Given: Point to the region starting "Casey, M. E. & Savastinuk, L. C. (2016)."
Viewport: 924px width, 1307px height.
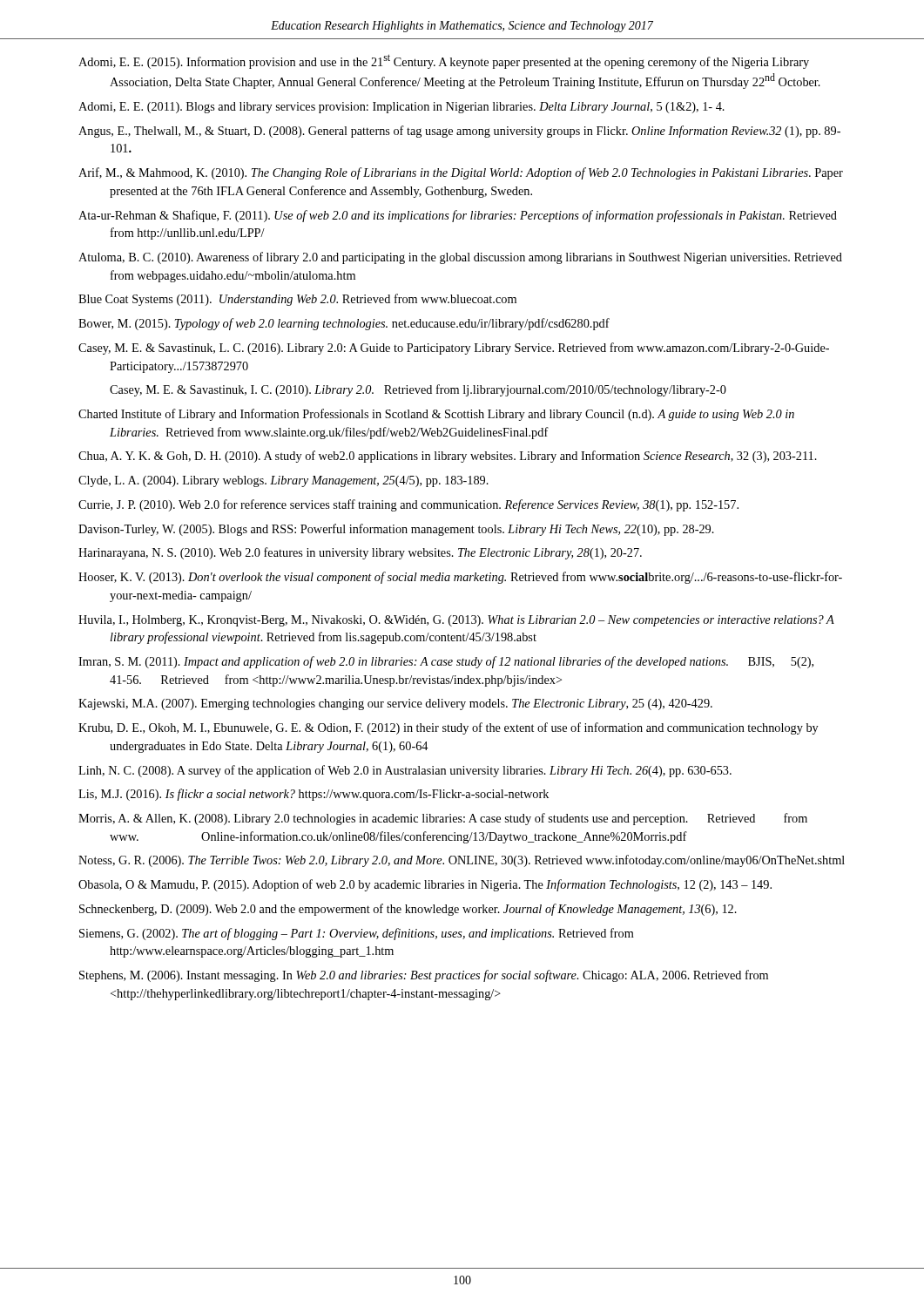Looking at the screenshot, I should pyautogui.click(x=454, y=357).
